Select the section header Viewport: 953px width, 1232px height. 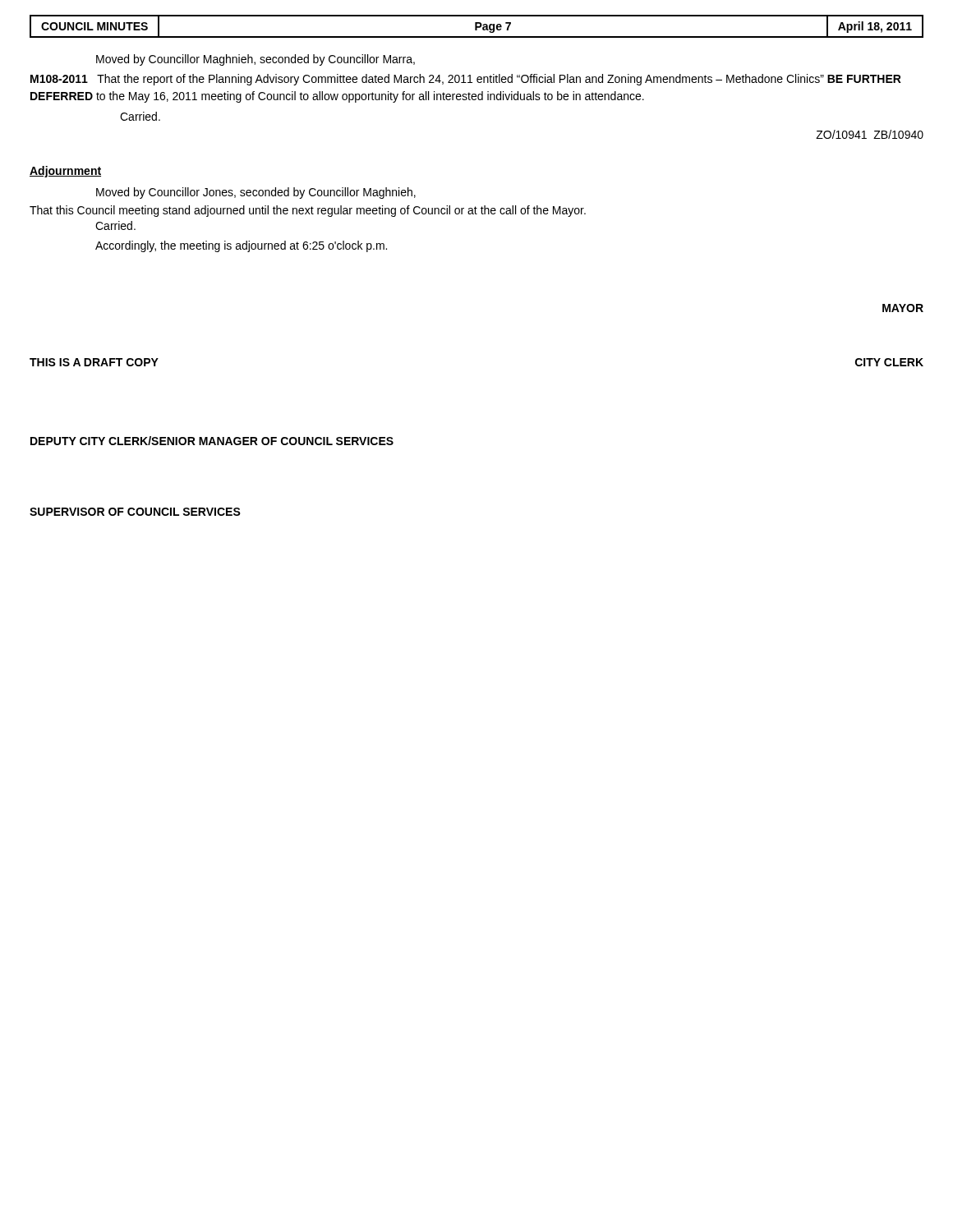pyautogui.click(x=65, y=171)
